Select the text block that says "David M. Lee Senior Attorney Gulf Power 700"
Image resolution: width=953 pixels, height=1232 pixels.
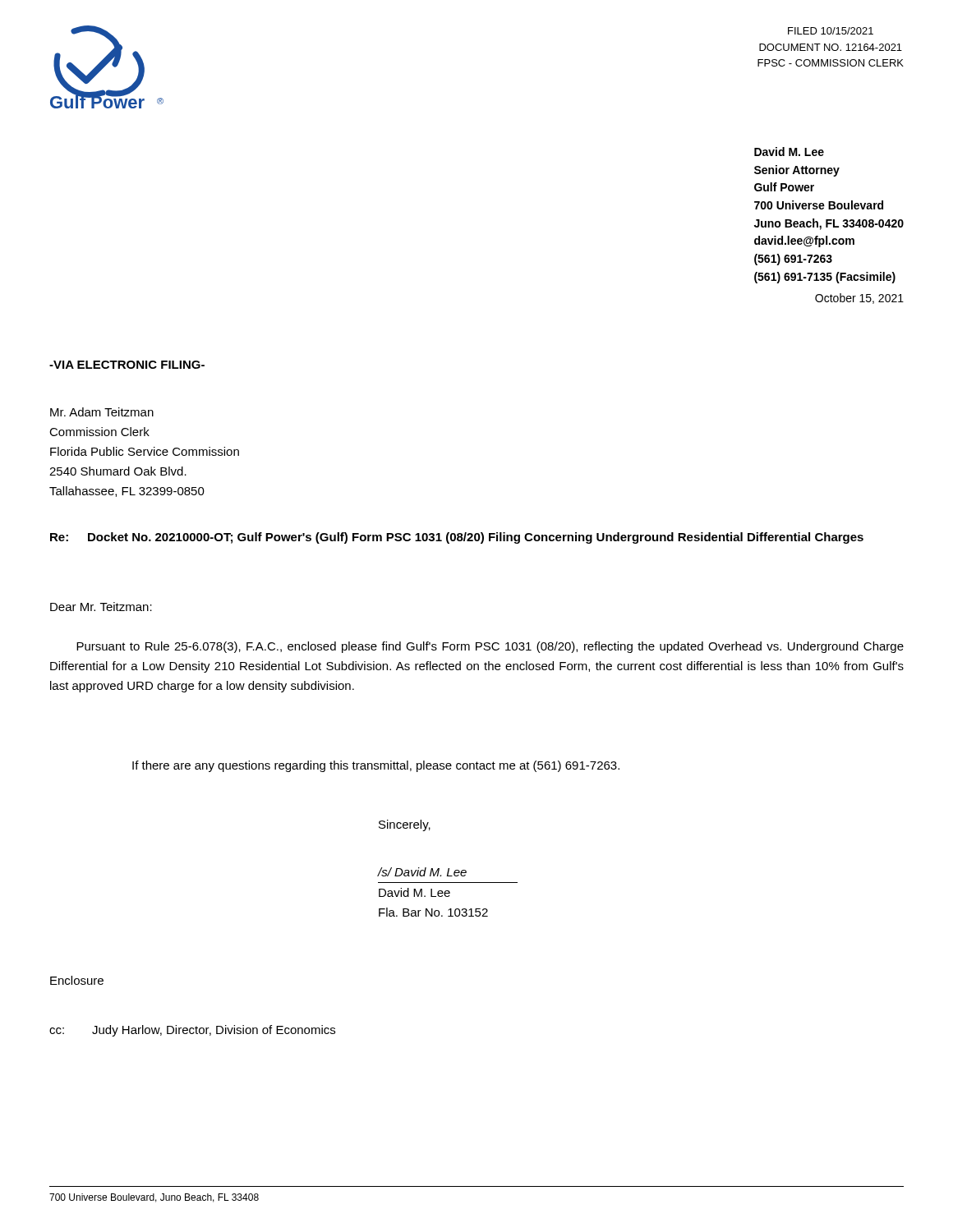[829, 214]
